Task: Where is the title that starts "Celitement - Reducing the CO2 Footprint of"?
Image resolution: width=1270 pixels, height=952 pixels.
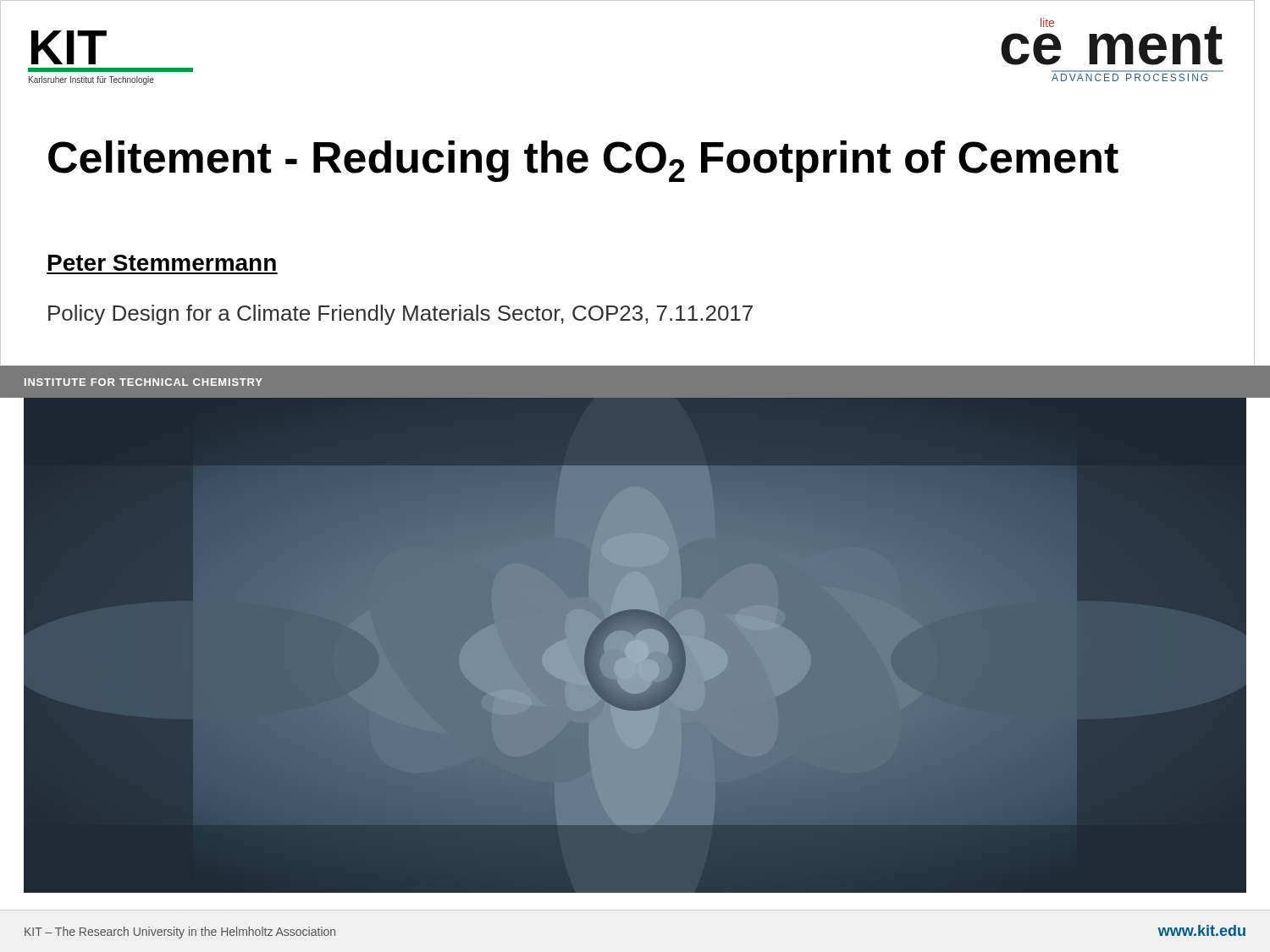Action: (x=631, y=161)
